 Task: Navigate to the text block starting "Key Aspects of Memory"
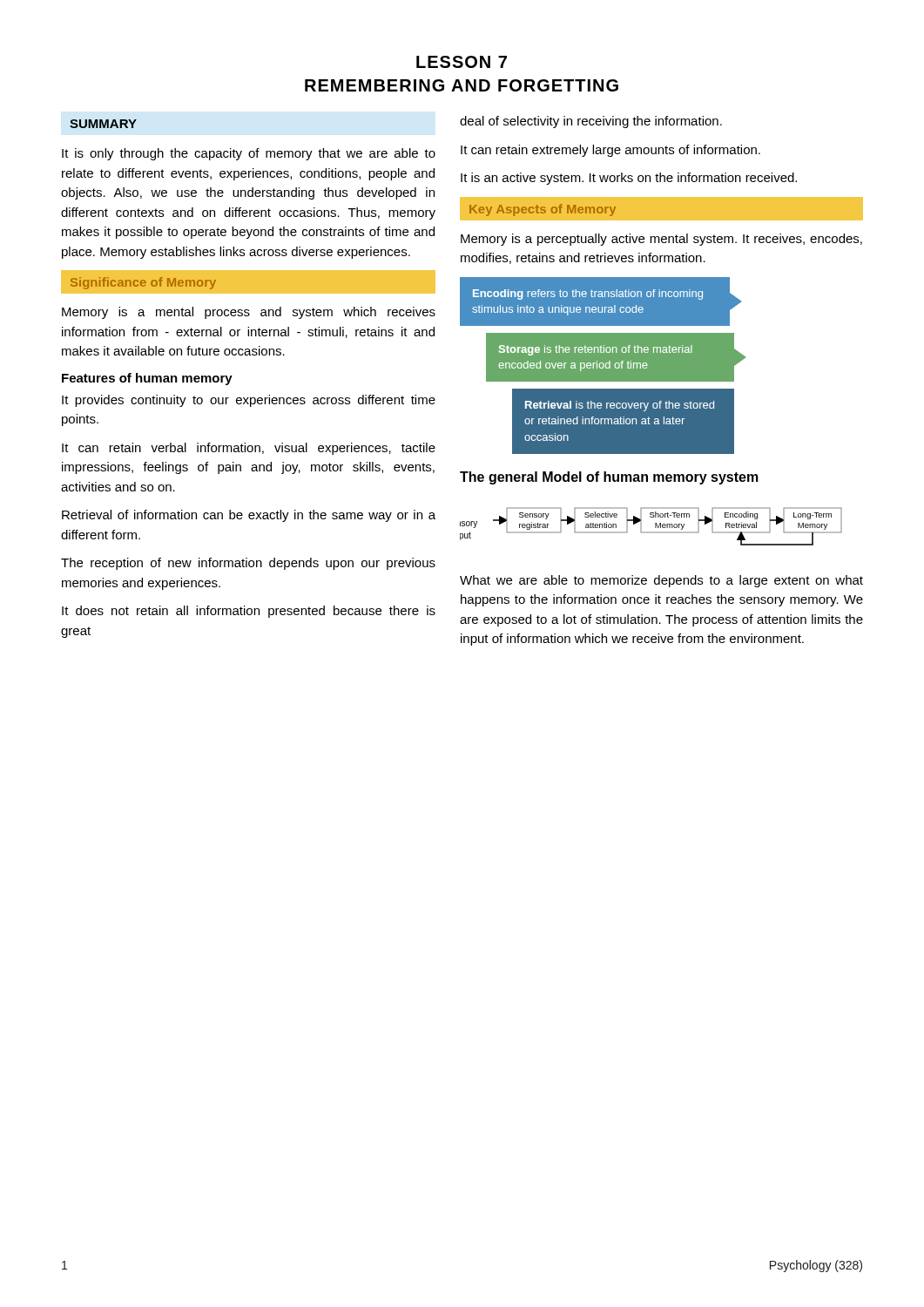[x=542, y=208]
